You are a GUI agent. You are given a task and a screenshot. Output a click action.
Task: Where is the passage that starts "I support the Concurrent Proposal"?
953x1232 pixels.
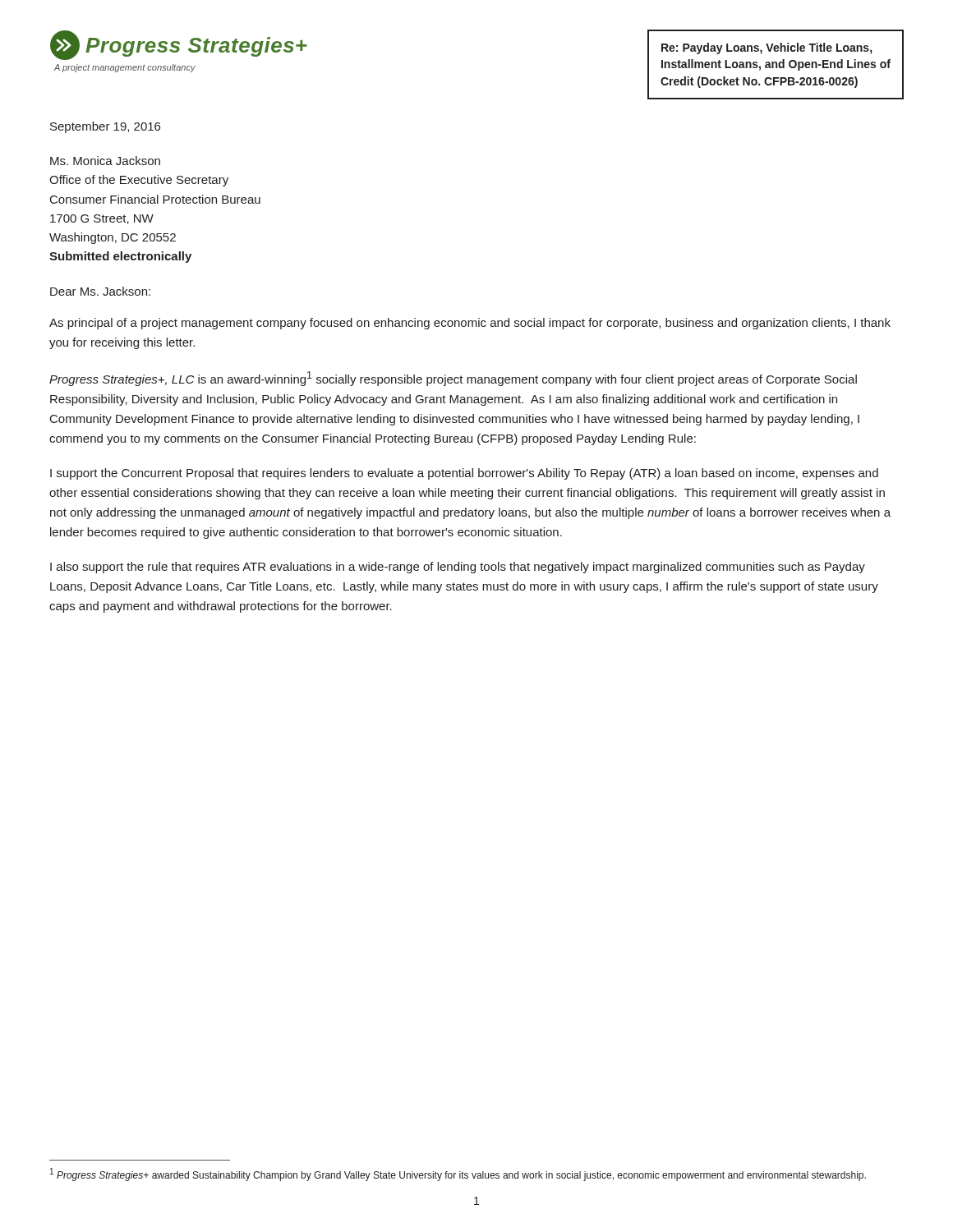(x=470, y=502)
